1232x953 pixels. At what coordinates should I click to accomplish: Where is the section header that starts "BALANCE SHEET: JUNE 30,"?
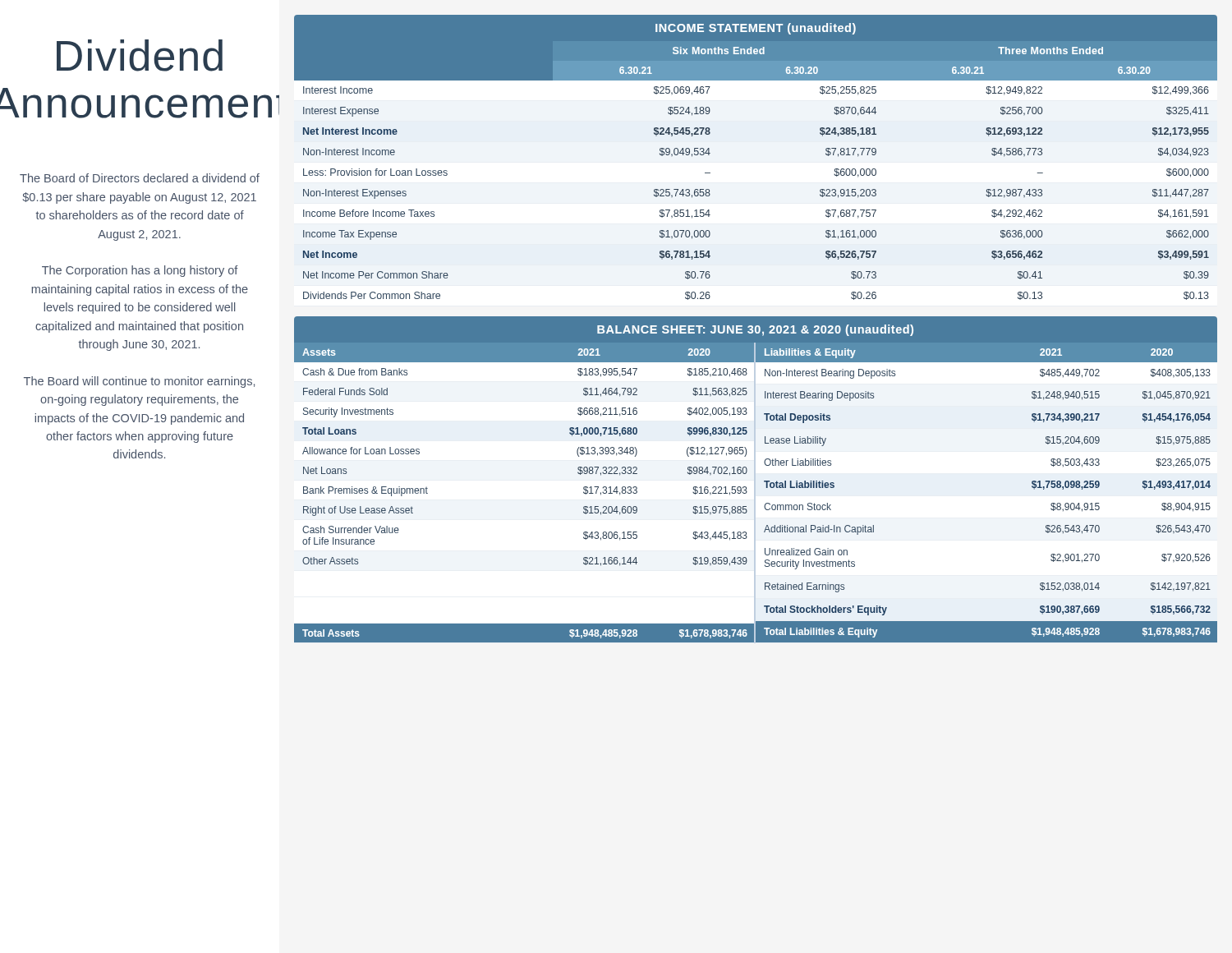(756, 329)
